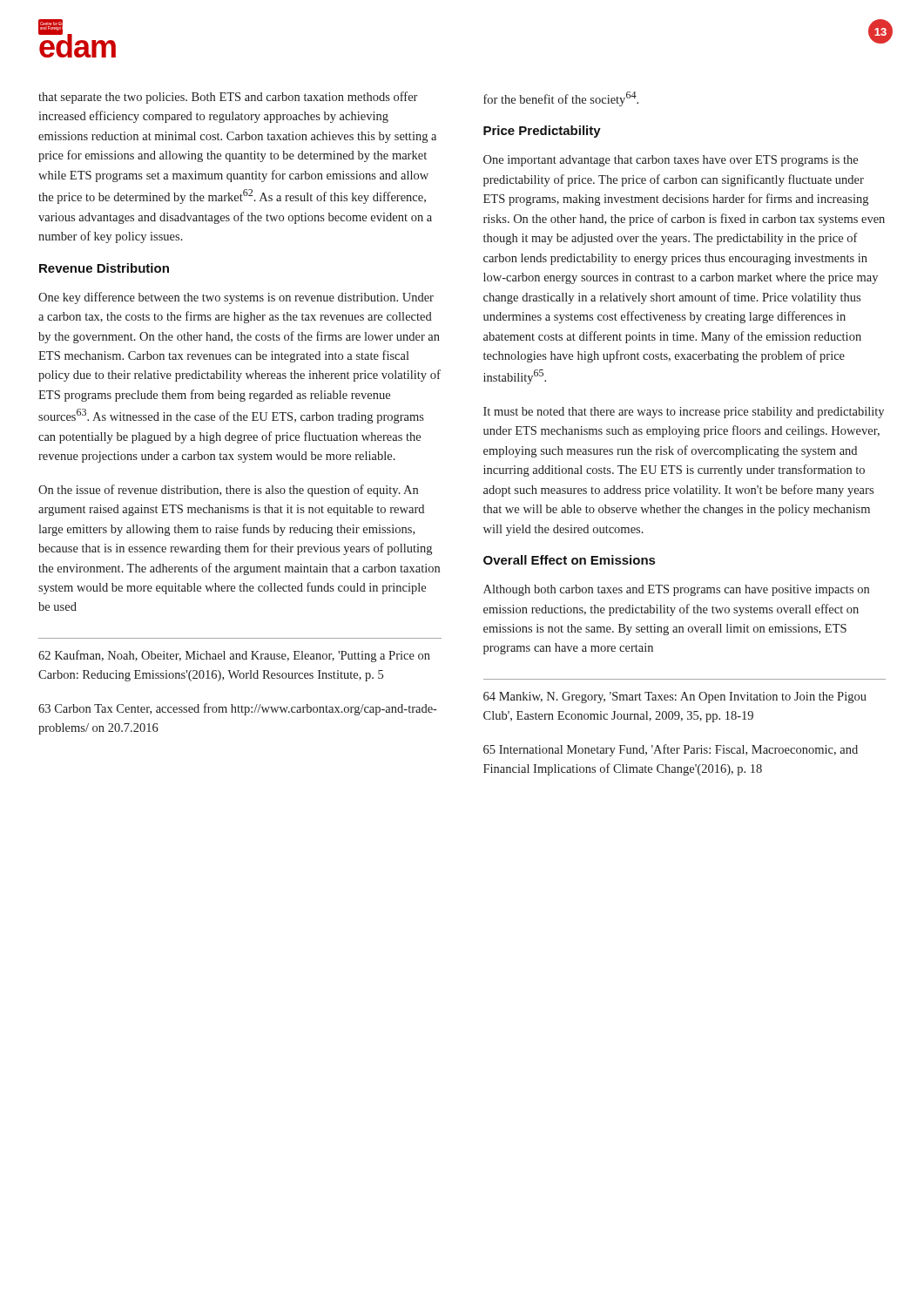924x1307 pixels.
Task: Point to the block beginning "One key difference between"
Action: click(x=240, y=376)
